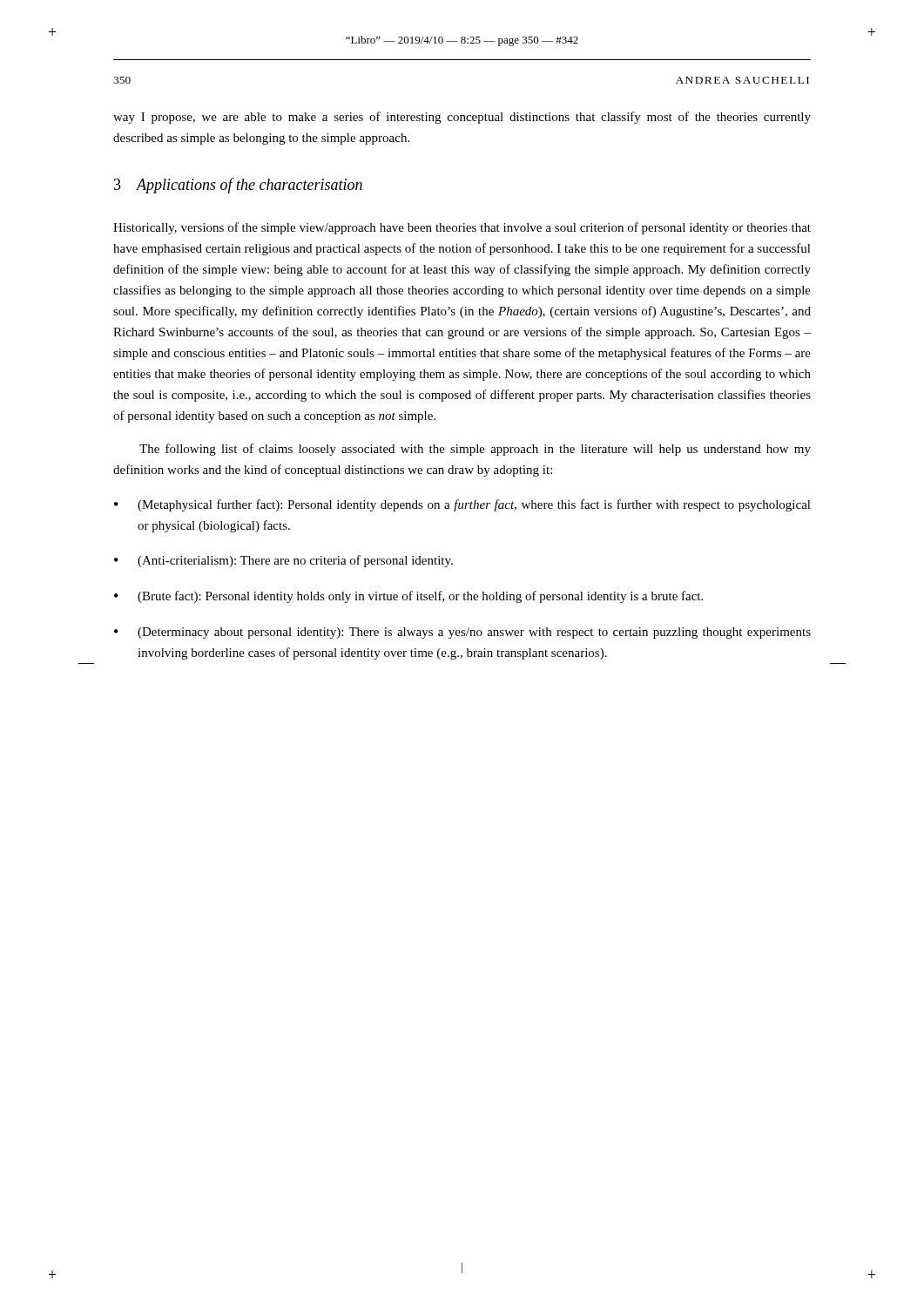This screenshot has width=924, height=1307.
Task: Select the text block with the text "Historically, versions of the simple view/approach have been"
Action: [462, 321]
